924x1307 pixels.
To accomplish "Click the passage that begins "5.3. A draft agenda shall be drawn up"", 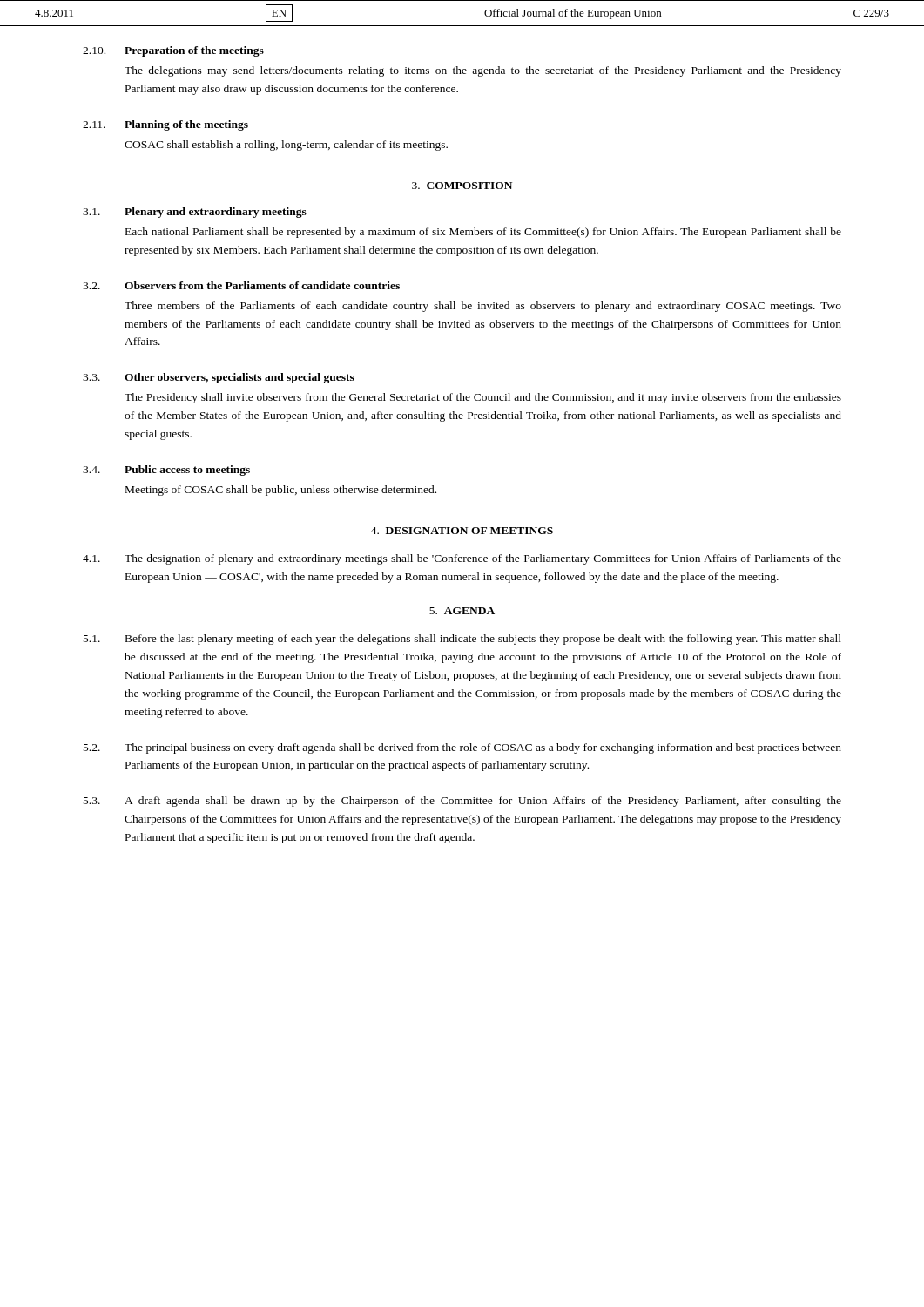I will pos(462,820).
